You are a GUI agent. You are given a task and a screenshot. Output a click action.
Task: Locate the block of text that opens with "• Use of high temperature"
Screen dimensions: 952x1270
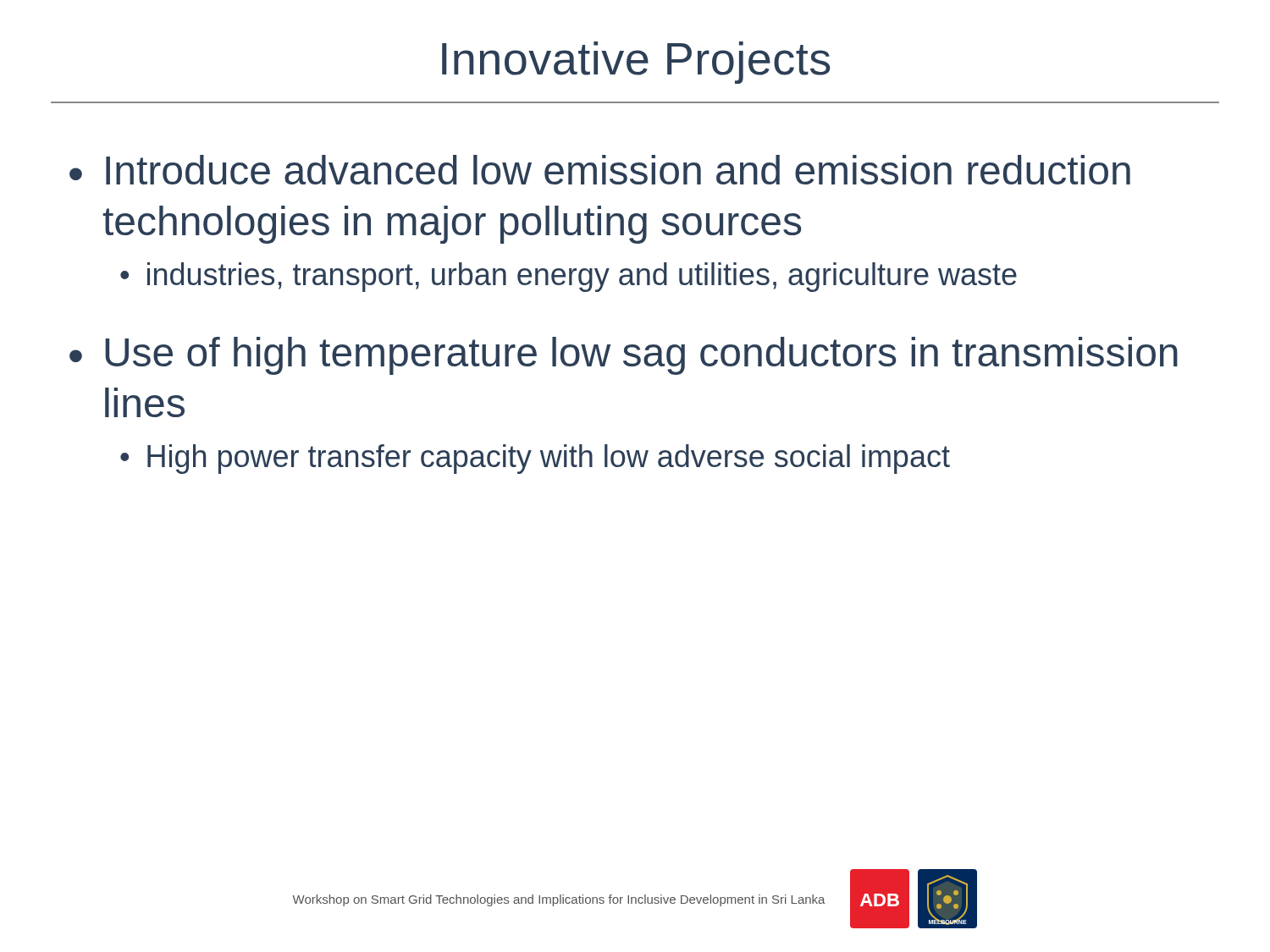click(x=624, y=356)
